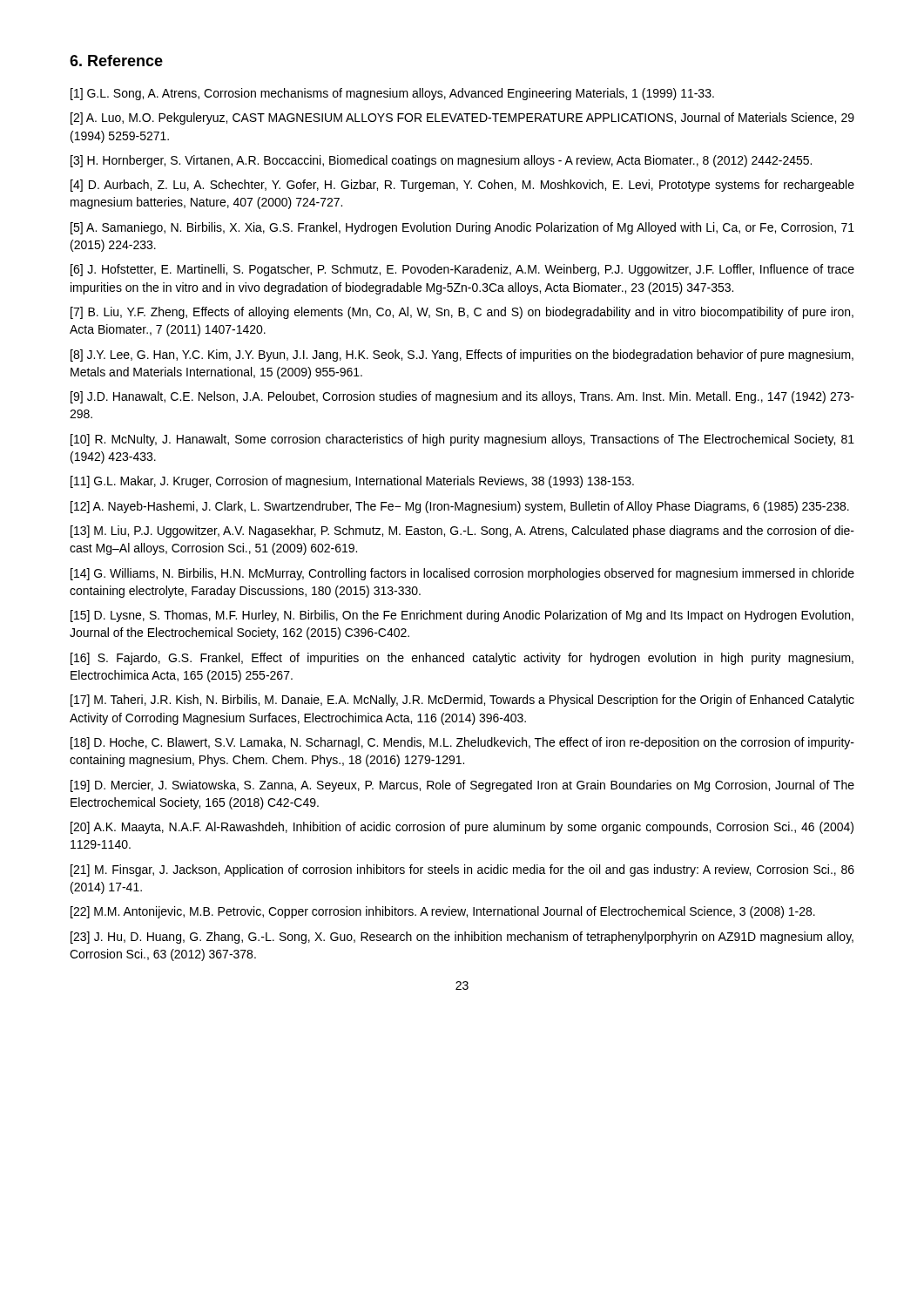924x1307 pixels.
Task: Navigate to the region starting "[12] A. Nayeb-Hashemi, J. Clark, L. Swartzendruber, The"
Action: tap(460, 506)
